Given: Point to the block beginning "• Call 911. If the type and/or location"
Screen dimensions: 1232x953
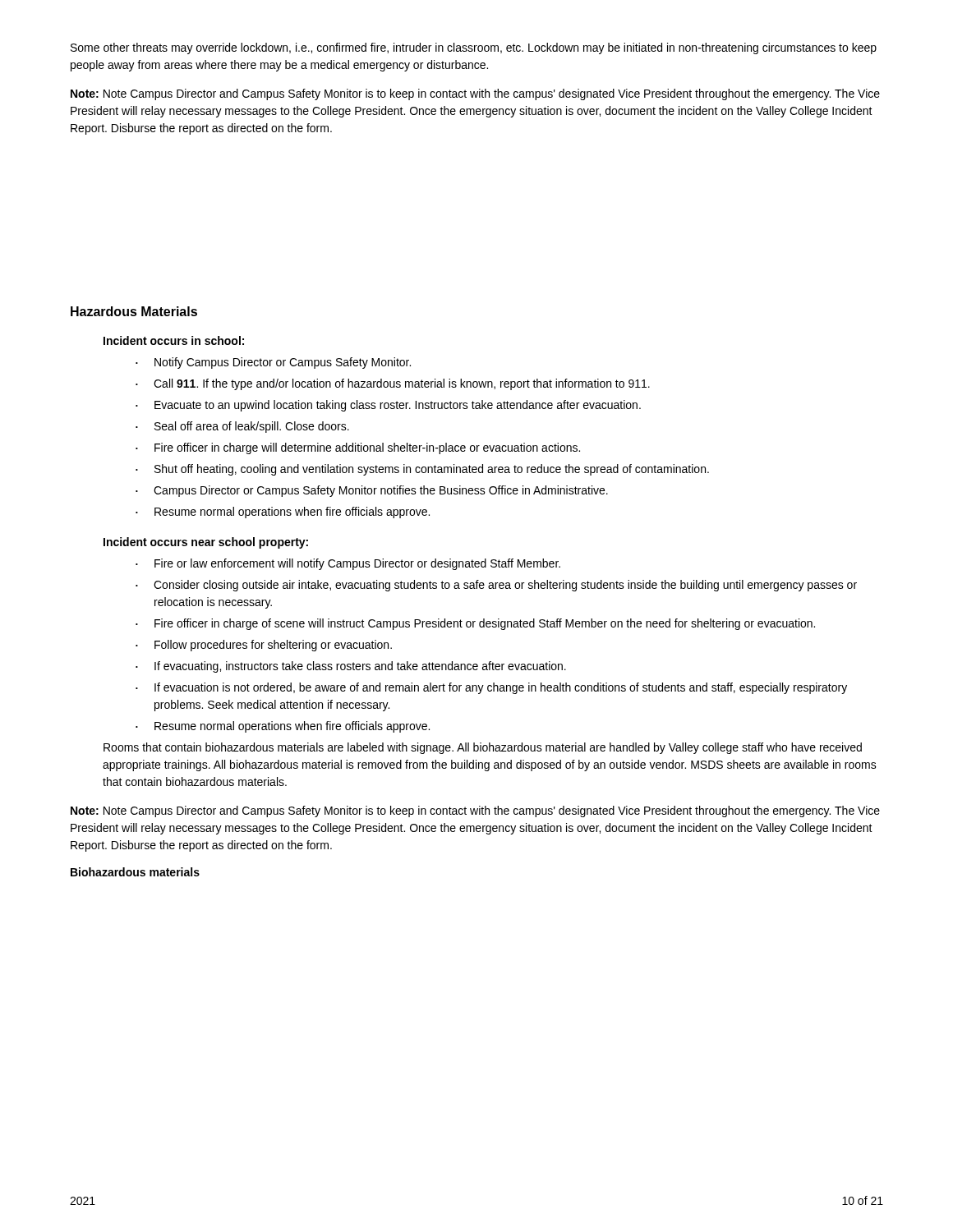Looking at the screenshot, I should 509,384.
